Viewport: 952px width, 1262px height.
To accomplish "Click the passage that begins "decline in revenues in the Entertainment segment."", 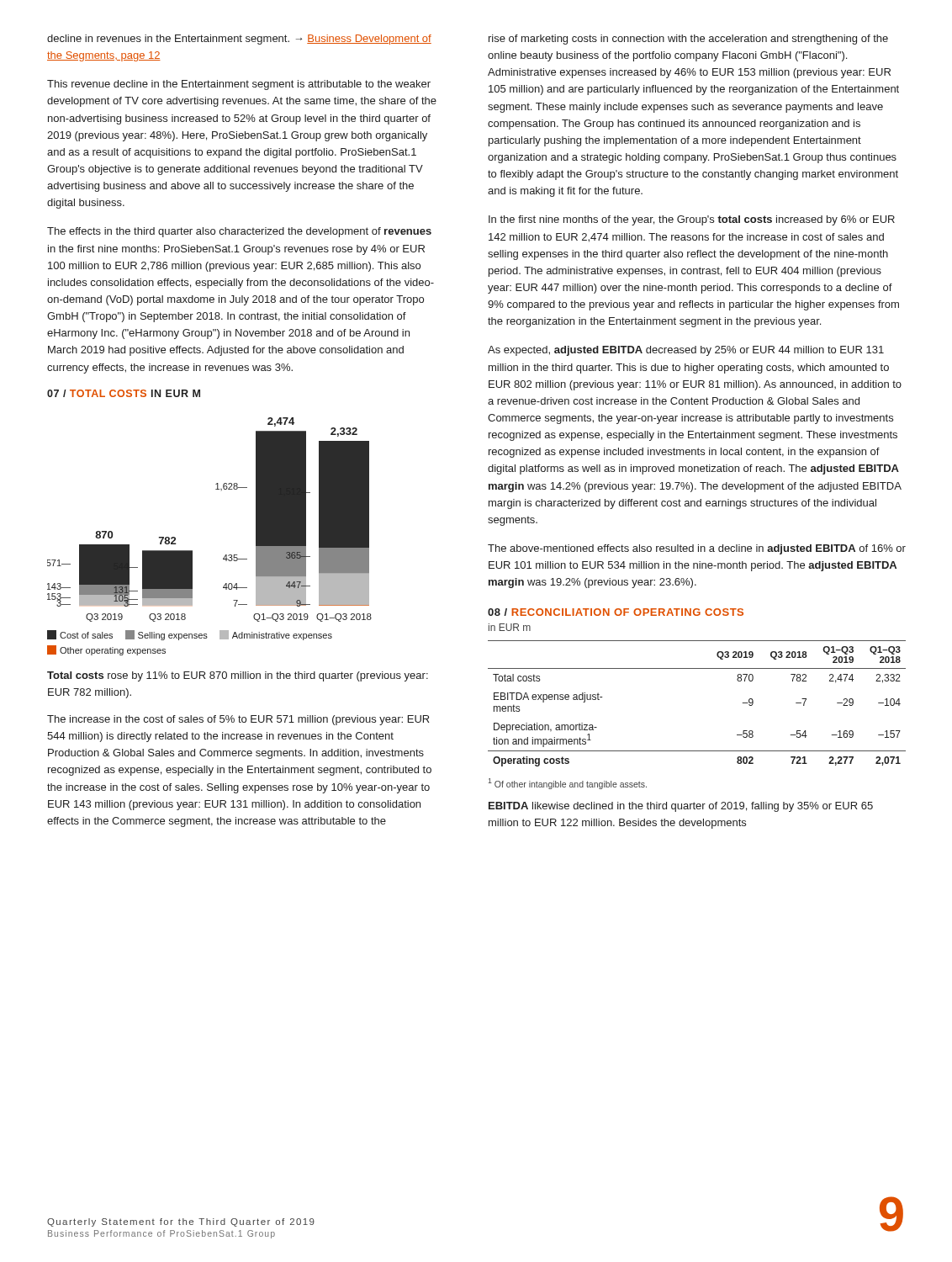I will (239, 47).
